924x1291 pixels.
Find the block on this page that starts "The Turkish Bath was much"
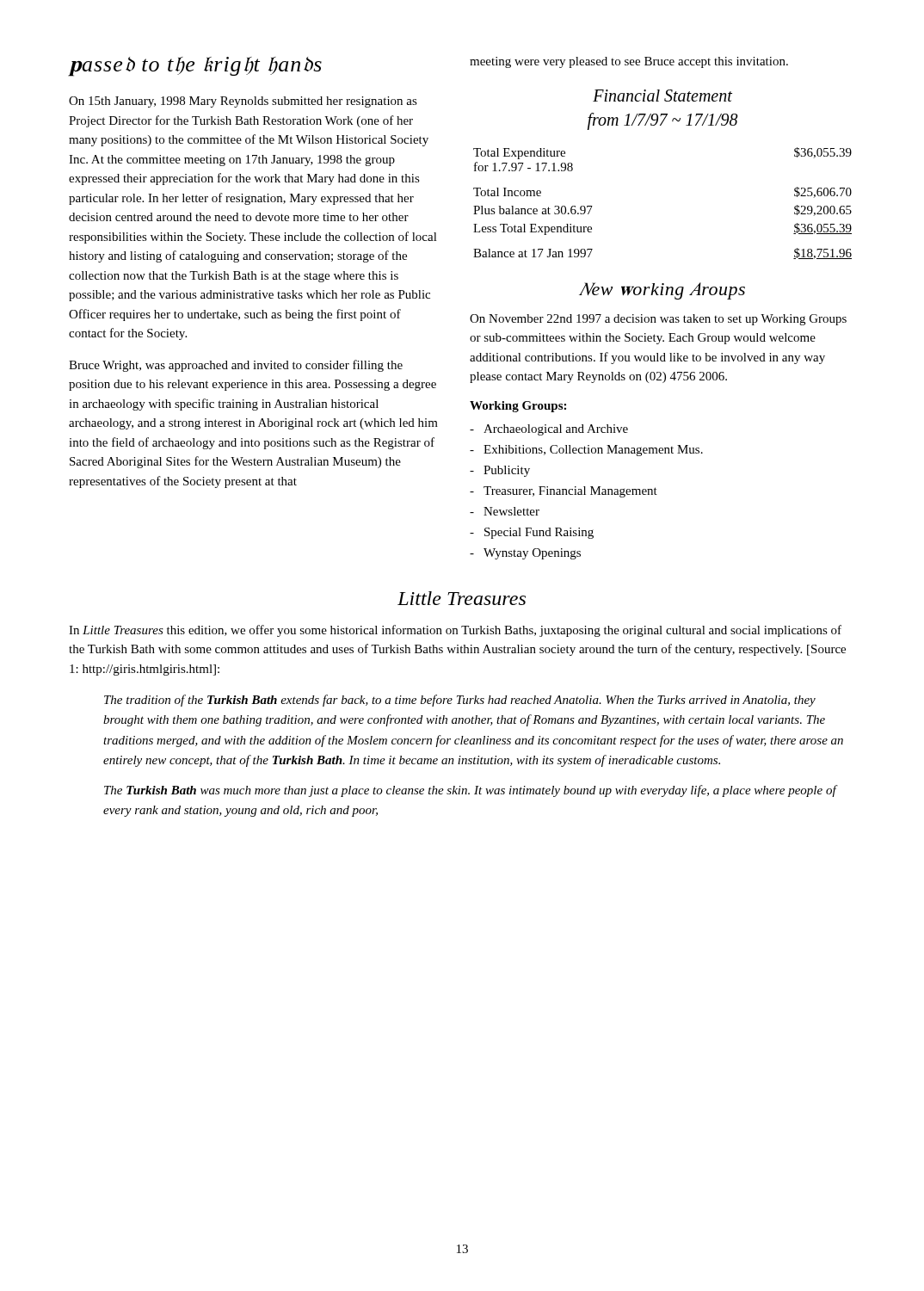(x=470, y=800)
